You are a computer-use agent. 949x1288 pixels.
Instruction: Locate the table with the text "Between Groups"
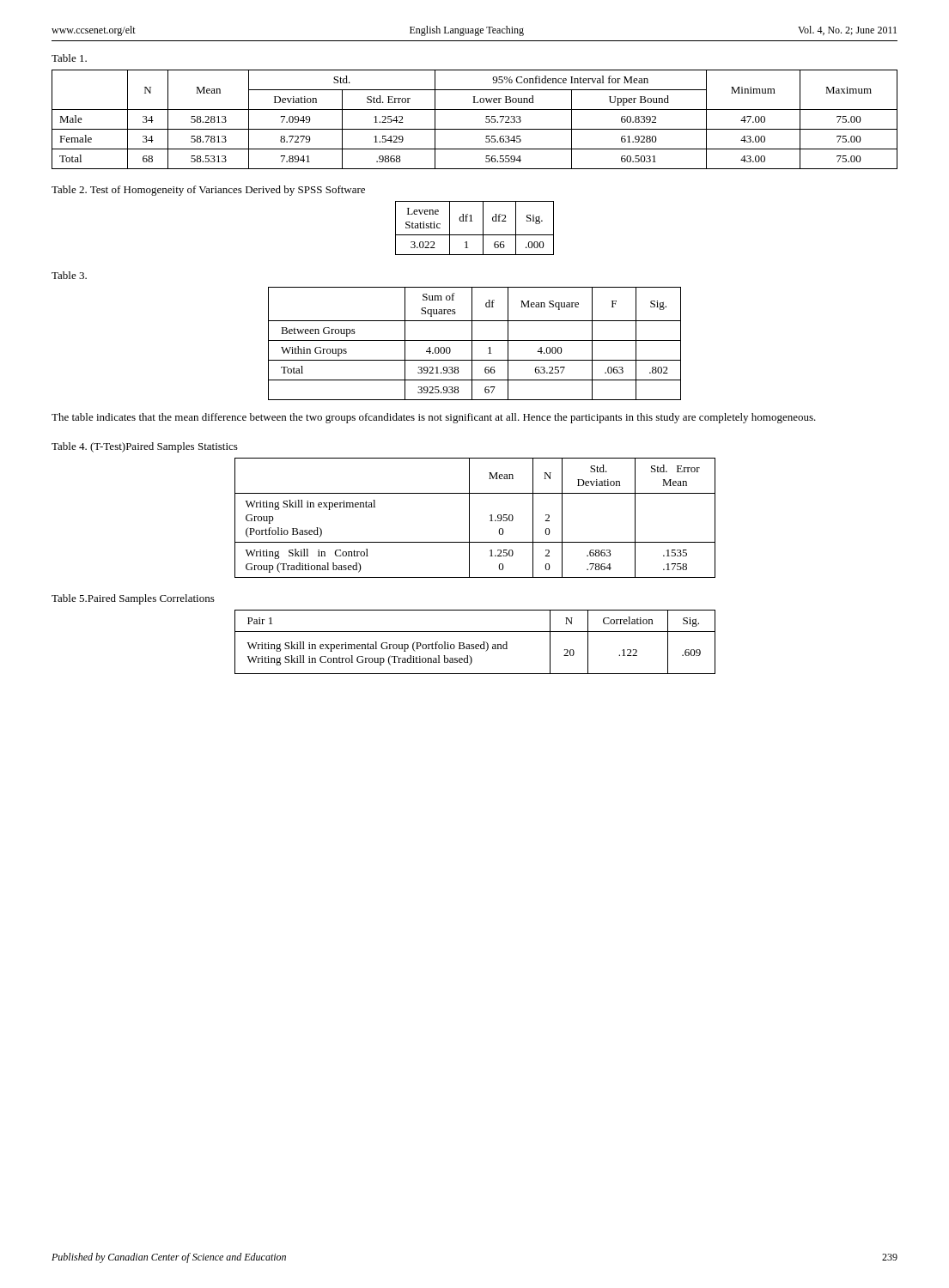coord(474,344)
